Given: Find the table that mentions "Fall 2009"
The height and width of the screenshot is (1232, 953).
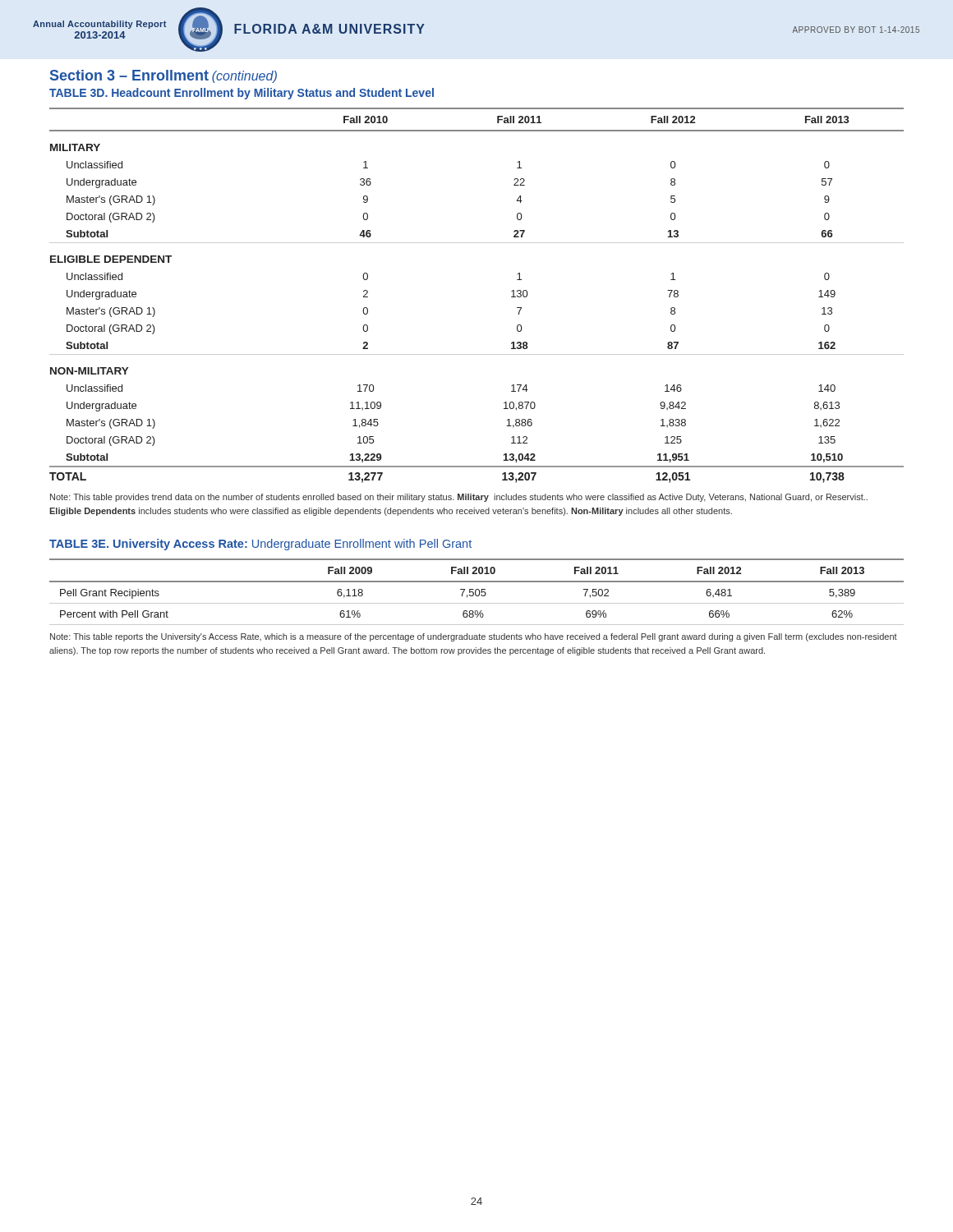Looking at the screenshot, I should coord(476,592).
